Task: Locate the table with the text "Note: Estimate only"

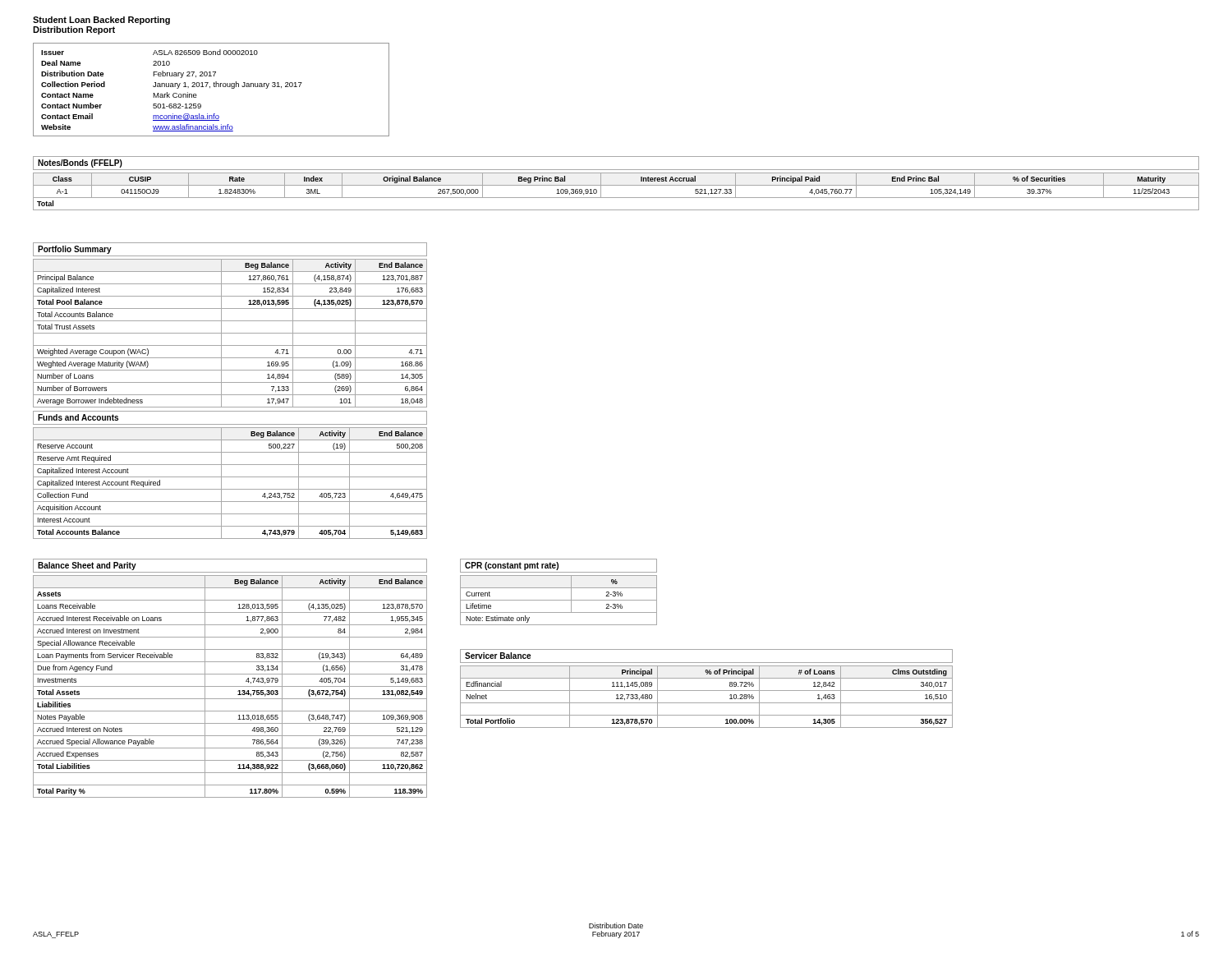Action: [x=558, y=600]
